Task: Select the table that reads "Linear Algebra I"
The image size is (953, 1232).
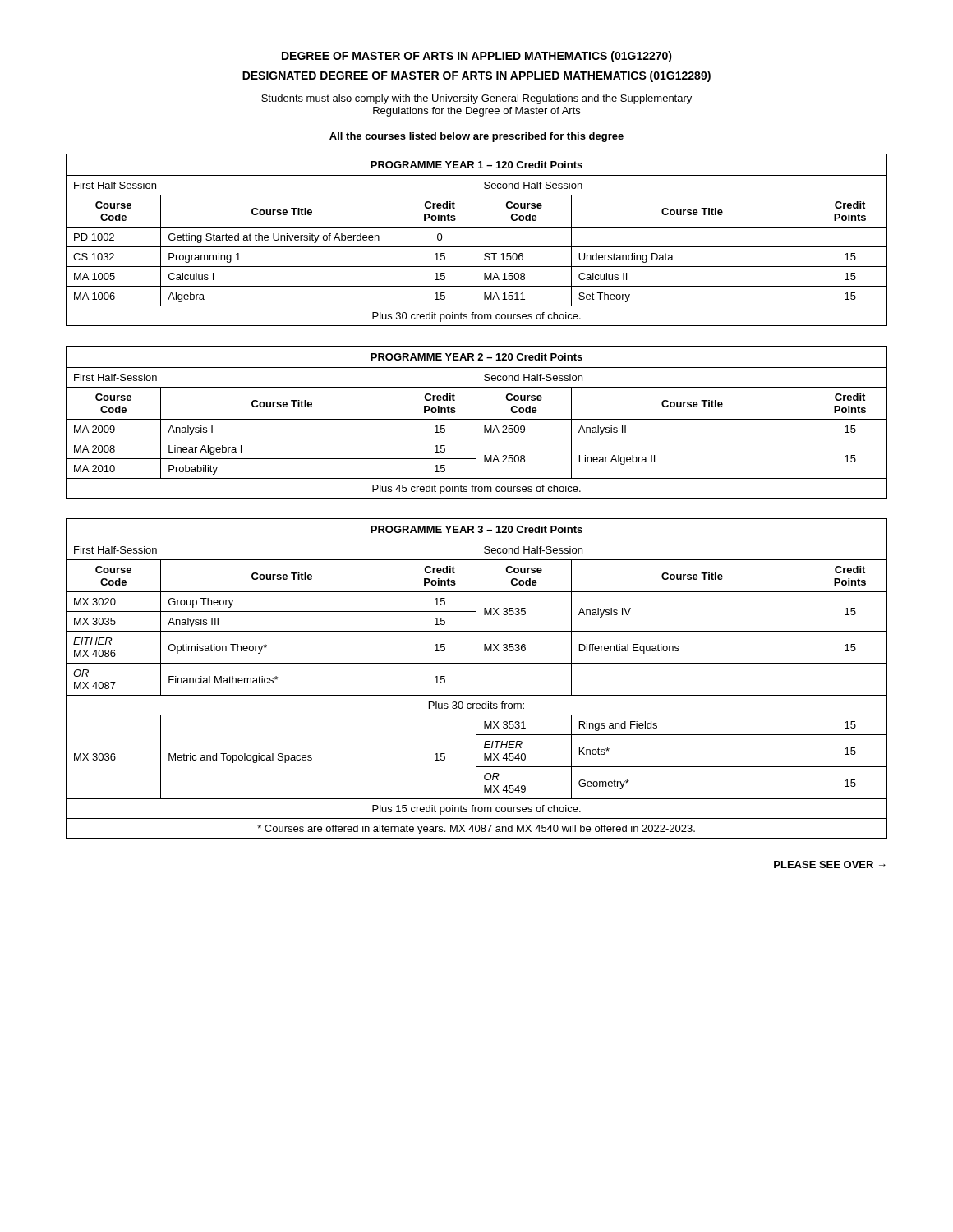Action: [x=476, y=422]
